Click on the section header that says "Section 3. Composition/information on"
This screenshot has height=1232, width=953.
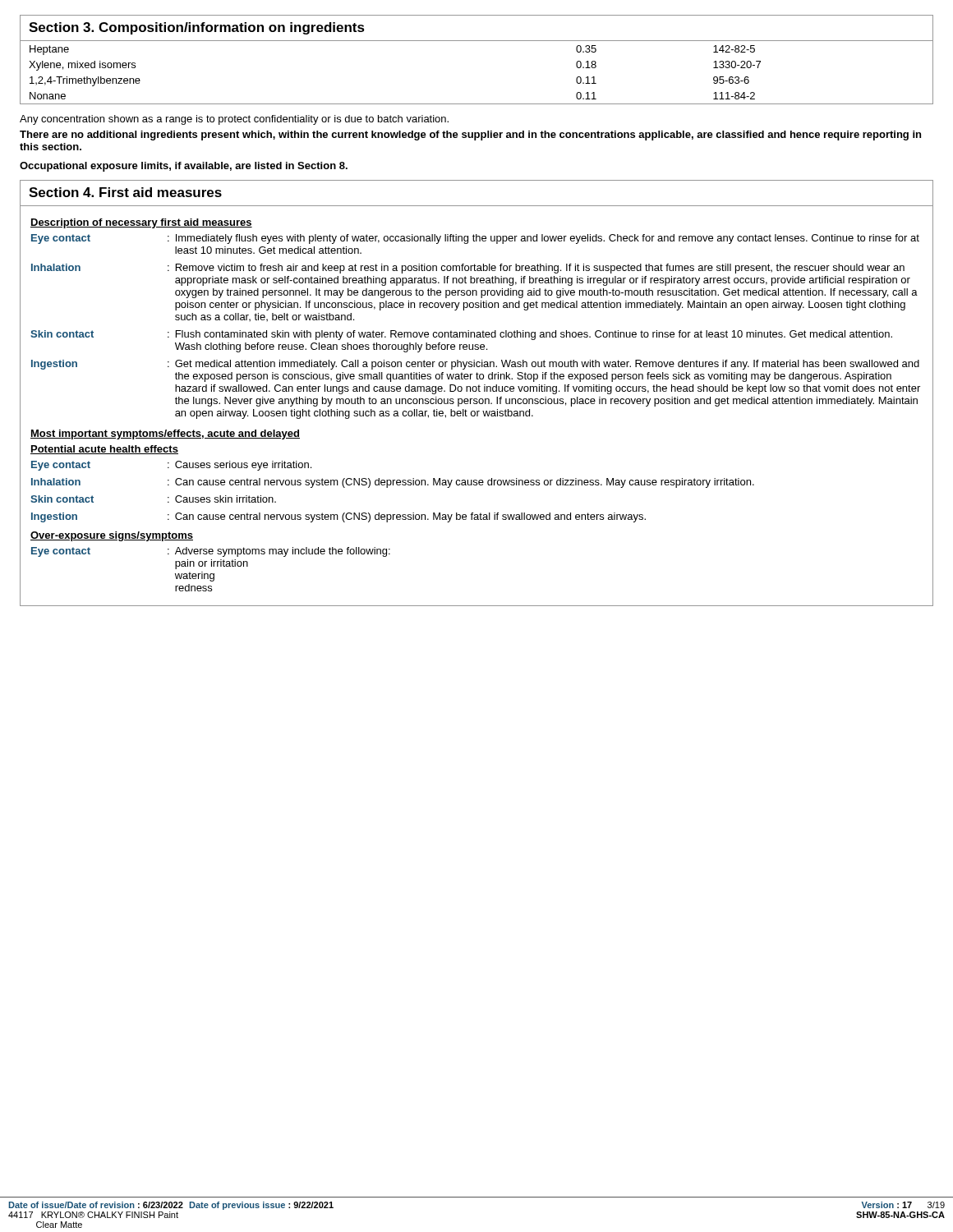pyautogui.click(x=197, y=28)
